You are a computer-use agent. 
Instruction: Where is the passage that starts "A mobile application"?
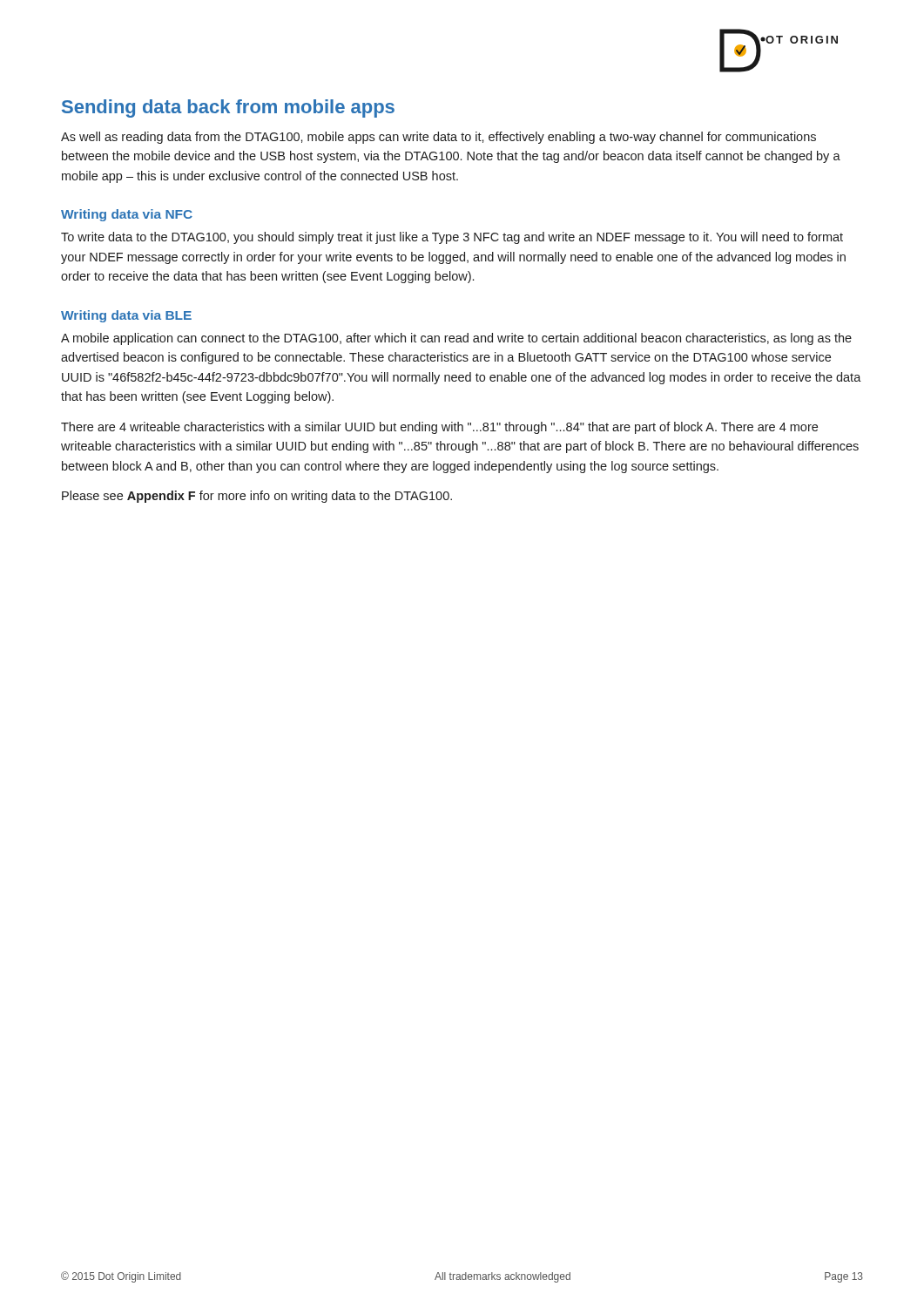coord(461,367)
